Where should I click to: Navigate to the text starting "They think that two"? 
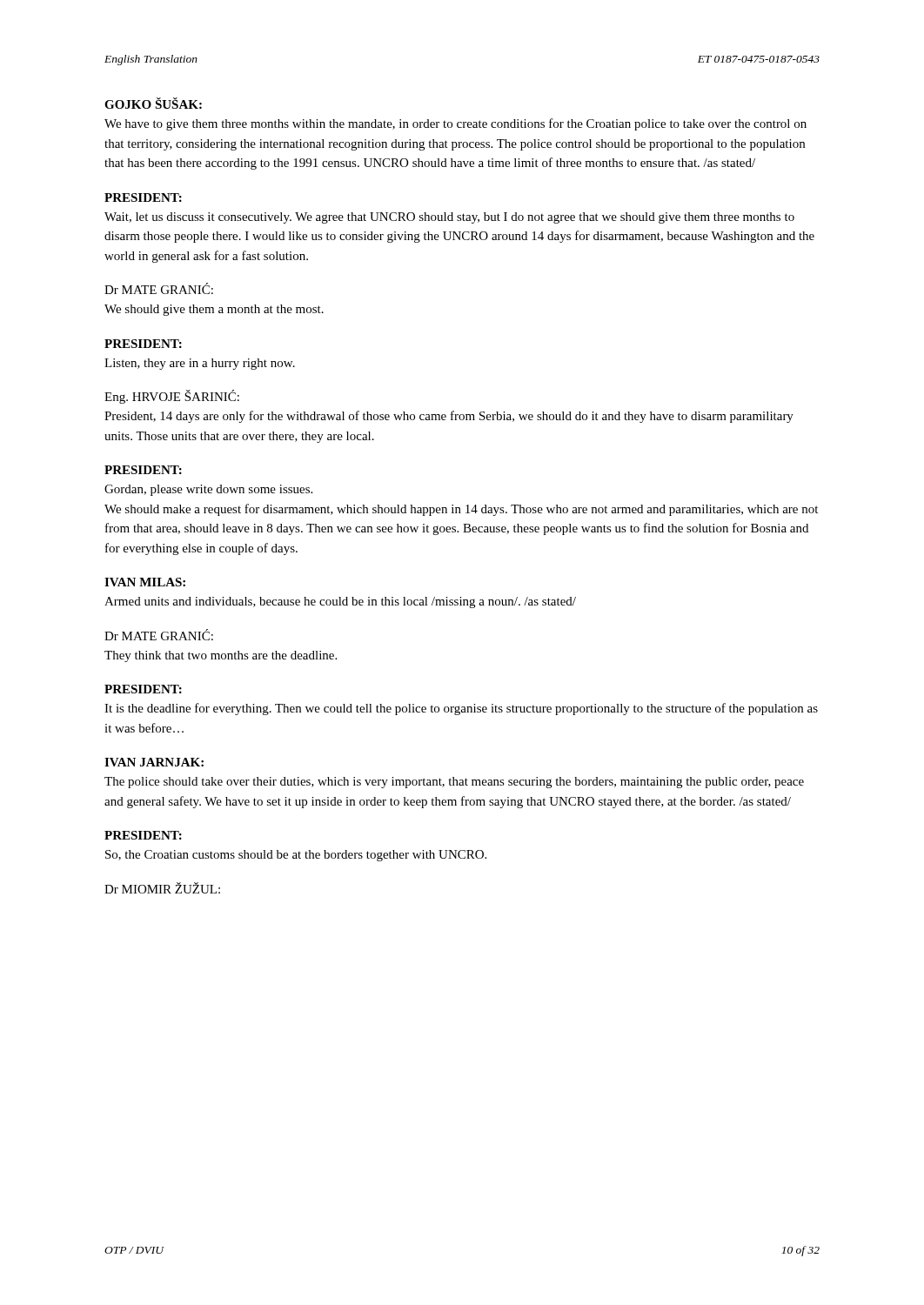coord(221,655)
